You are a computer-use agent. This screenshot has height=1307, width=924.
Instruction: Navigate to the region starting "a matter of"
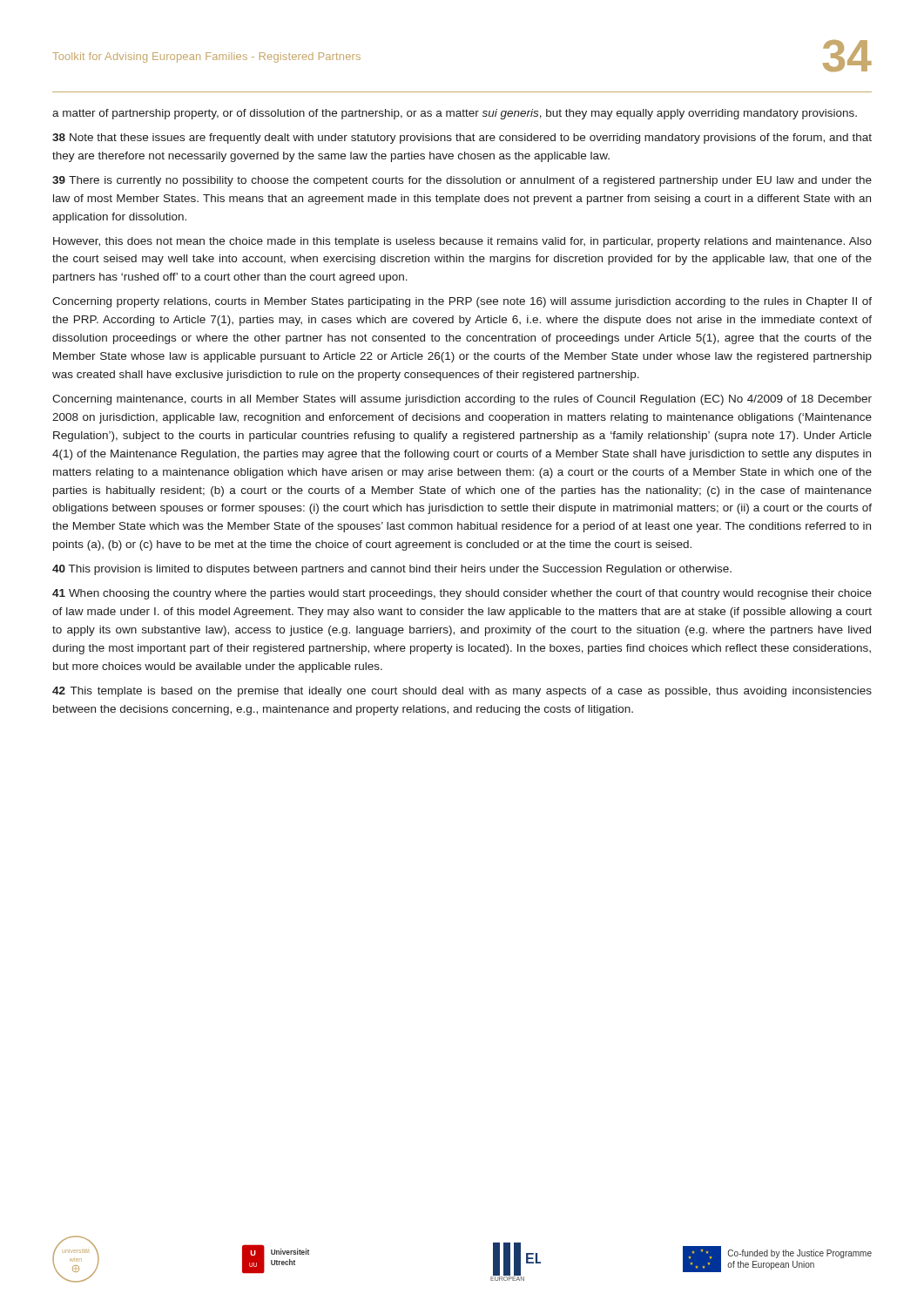pos(455,113)
